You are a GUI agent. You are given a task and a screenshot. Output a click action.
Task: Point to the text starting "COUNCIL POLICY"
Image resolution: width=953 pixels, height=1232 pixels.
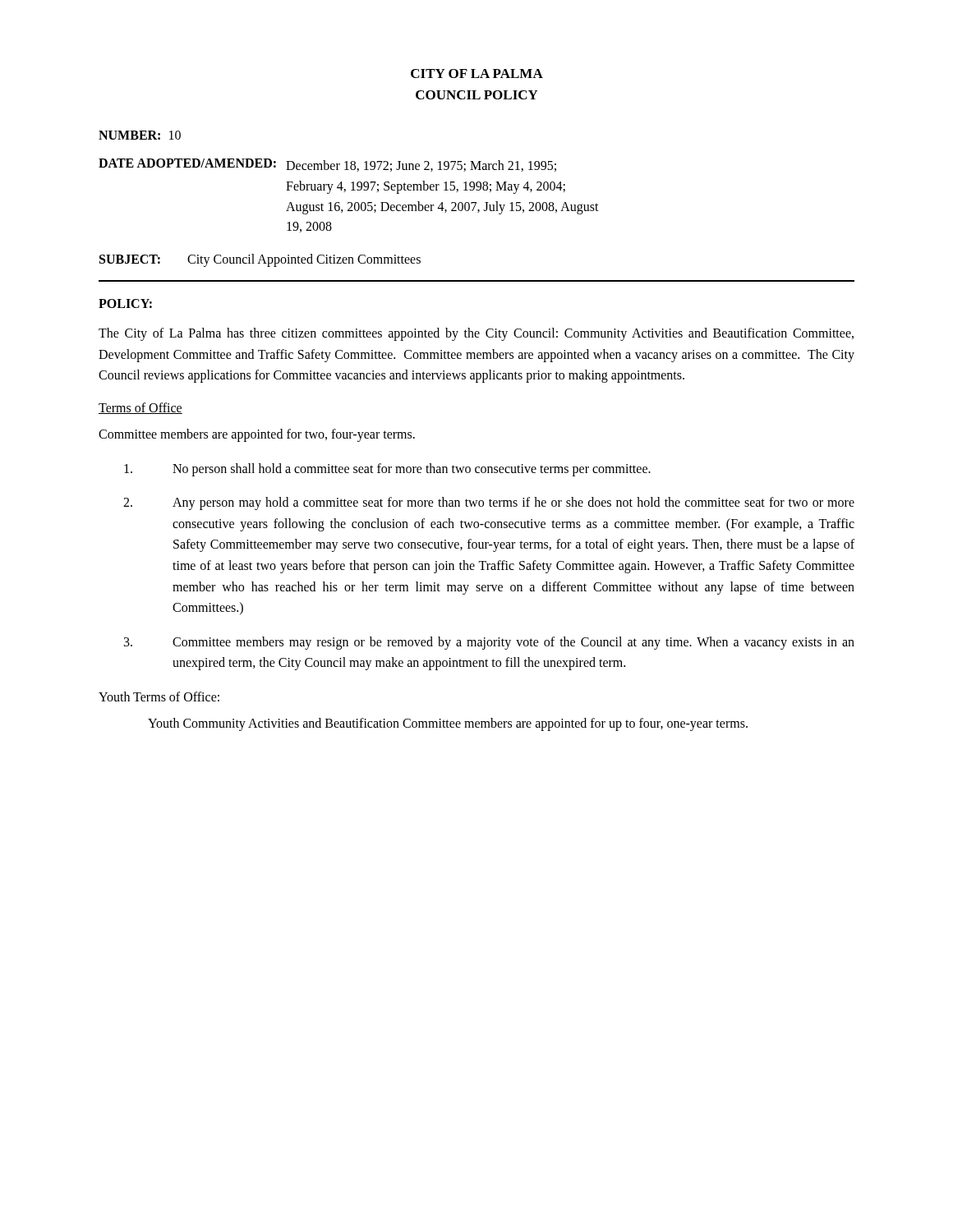[x=476, y=95]
